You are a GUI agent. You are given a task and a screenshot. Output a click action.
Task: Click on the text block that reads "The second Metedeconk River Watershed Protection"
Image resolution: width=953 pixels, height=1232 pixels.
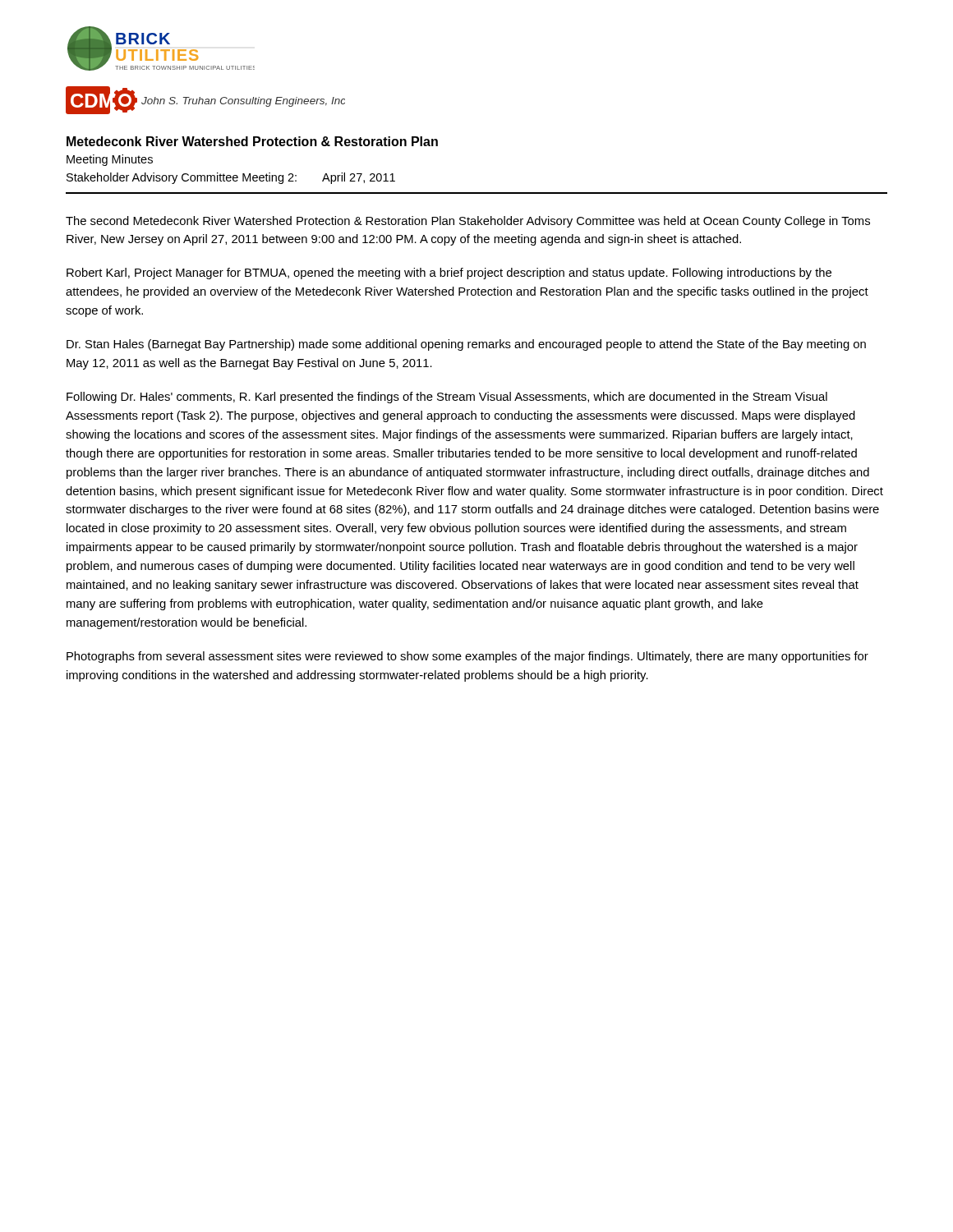click(468, 230)
